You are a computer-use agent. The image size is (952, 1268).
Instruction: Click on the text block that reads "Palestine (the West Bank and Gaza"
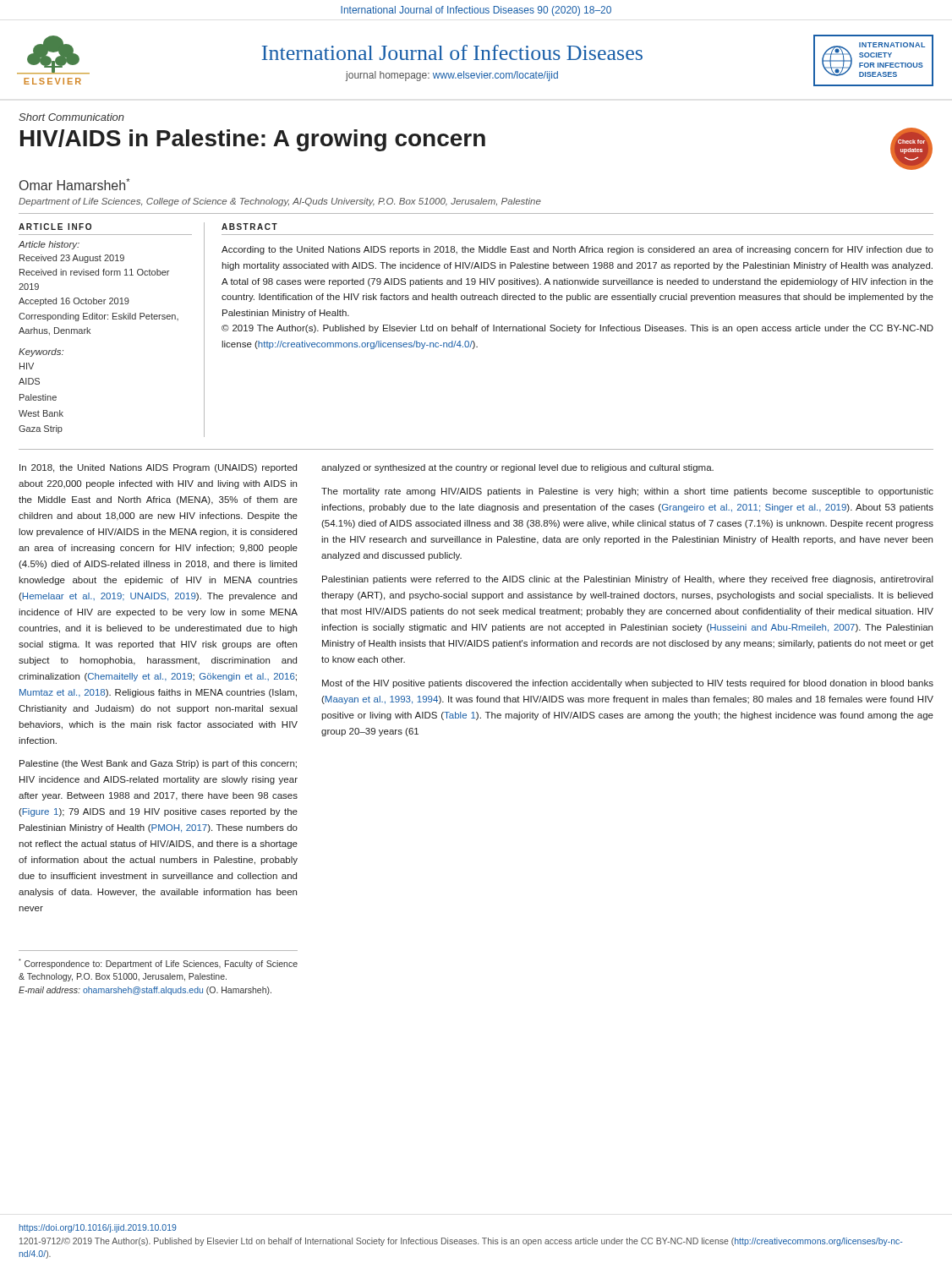(x=158, y=836)
